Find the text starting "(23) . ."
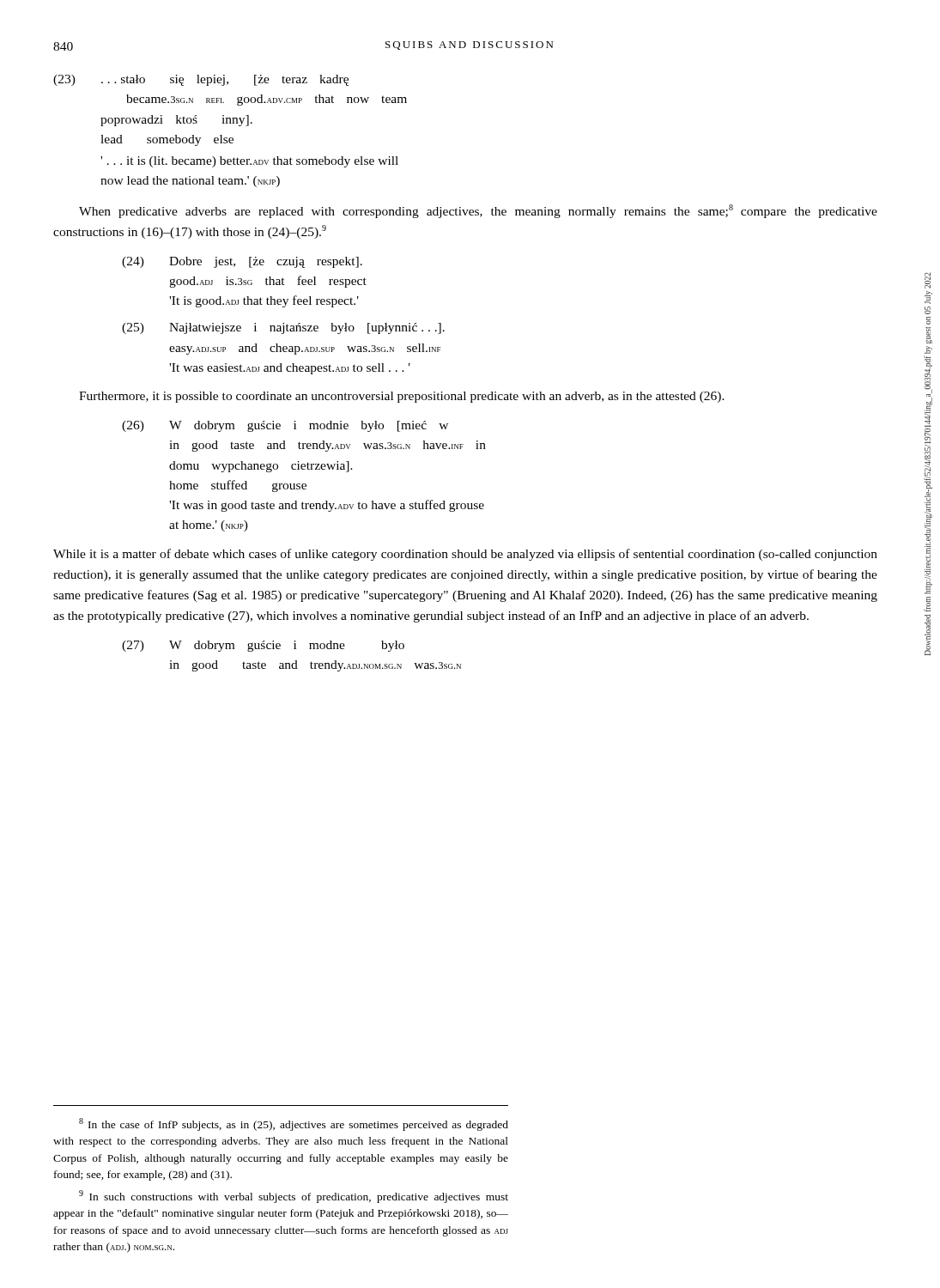 [x=201, y=80]
